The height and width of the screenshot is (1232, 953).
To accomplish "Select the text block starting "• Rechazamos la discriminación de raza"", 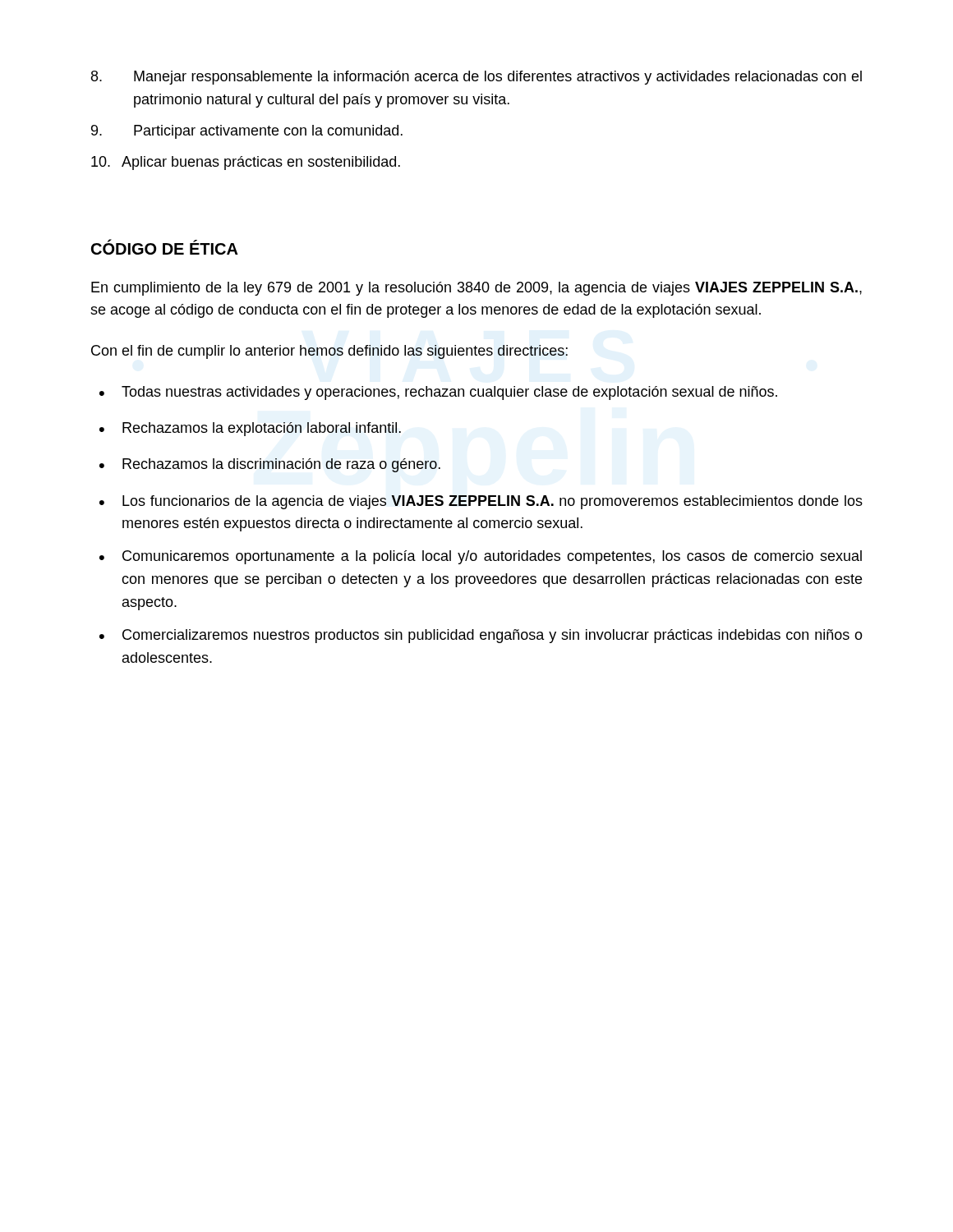I will click(x=270, y=465).
